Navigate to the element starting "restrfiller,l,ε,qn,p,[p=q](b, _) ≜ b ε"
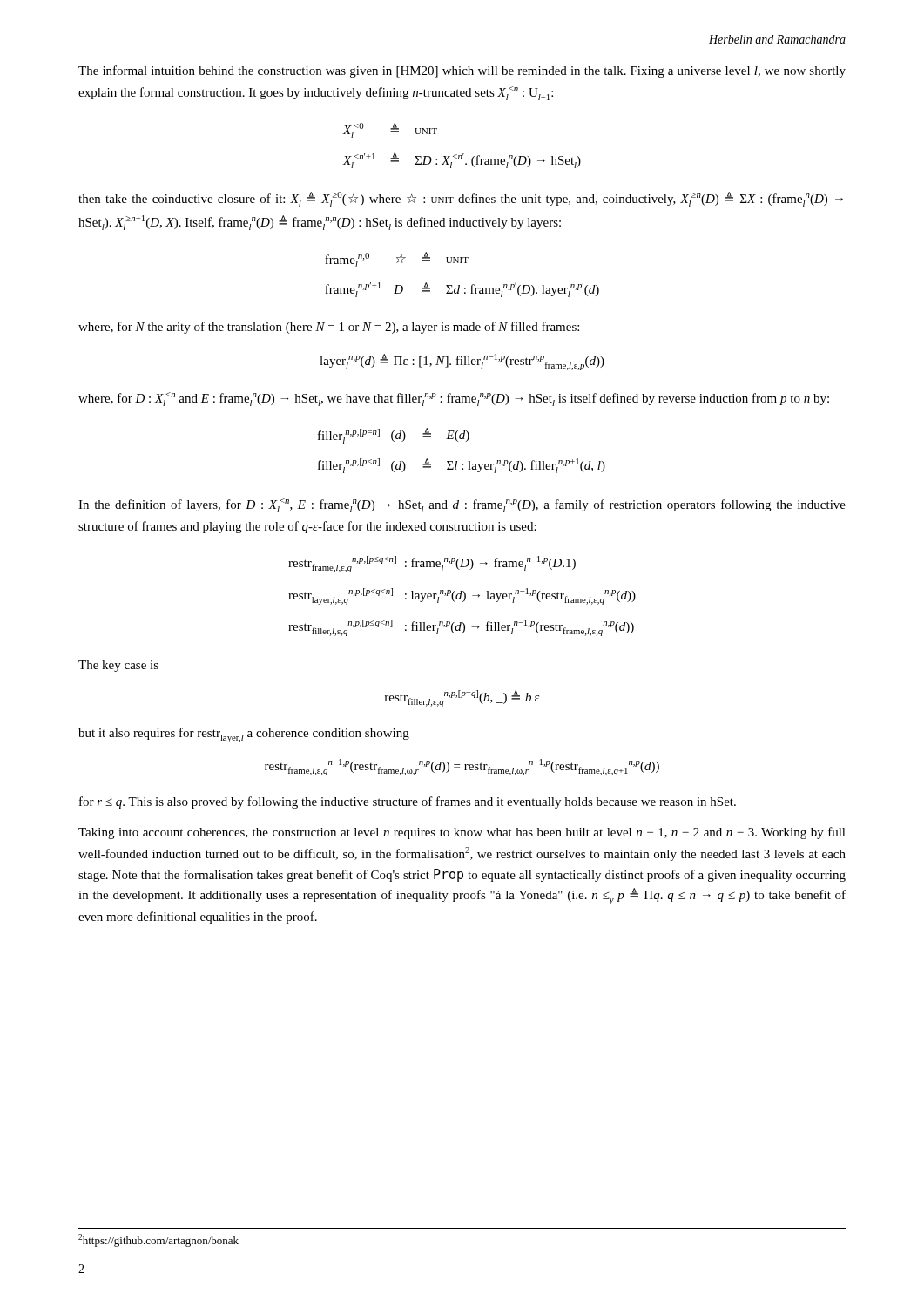Viewport: 924px width, 1307px height. (x=462, y=697)
